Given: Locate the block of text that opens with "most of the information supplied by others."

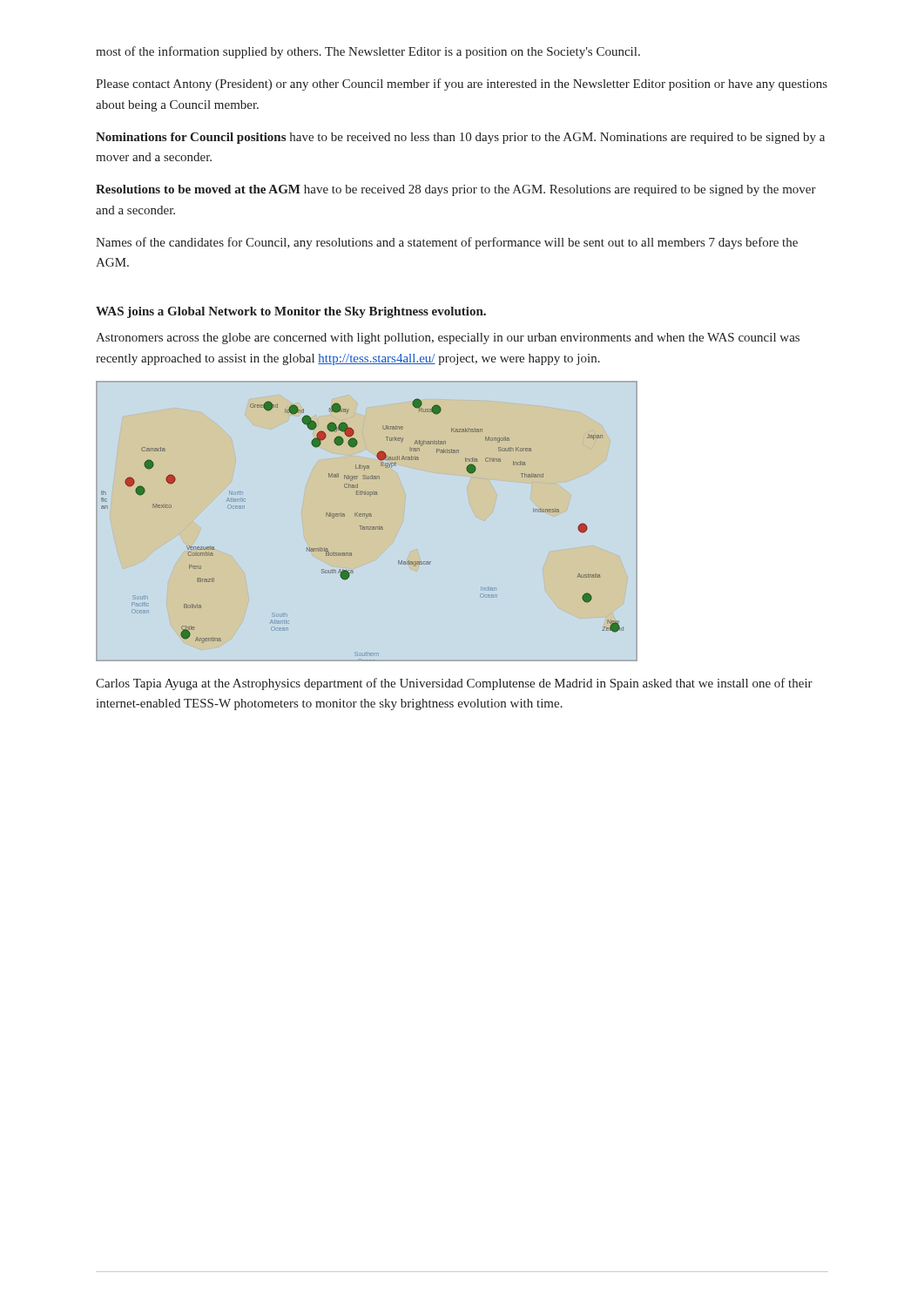Looking at the screenshot, I should pyautogui.click(x=462, y=52).
